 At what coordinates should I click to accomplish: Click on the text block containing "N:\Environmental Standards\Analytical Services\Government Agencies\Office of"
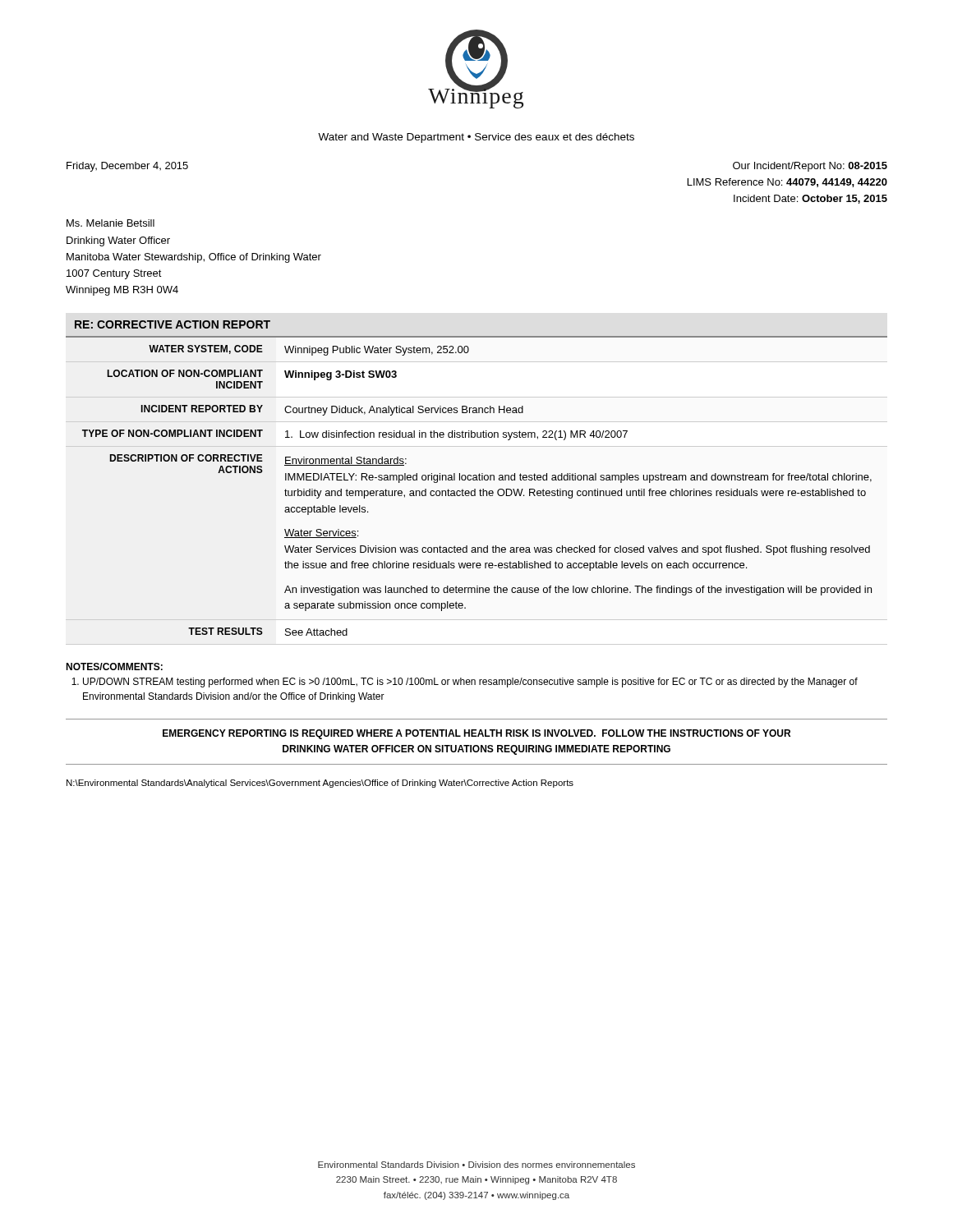[x=320, y=783]
